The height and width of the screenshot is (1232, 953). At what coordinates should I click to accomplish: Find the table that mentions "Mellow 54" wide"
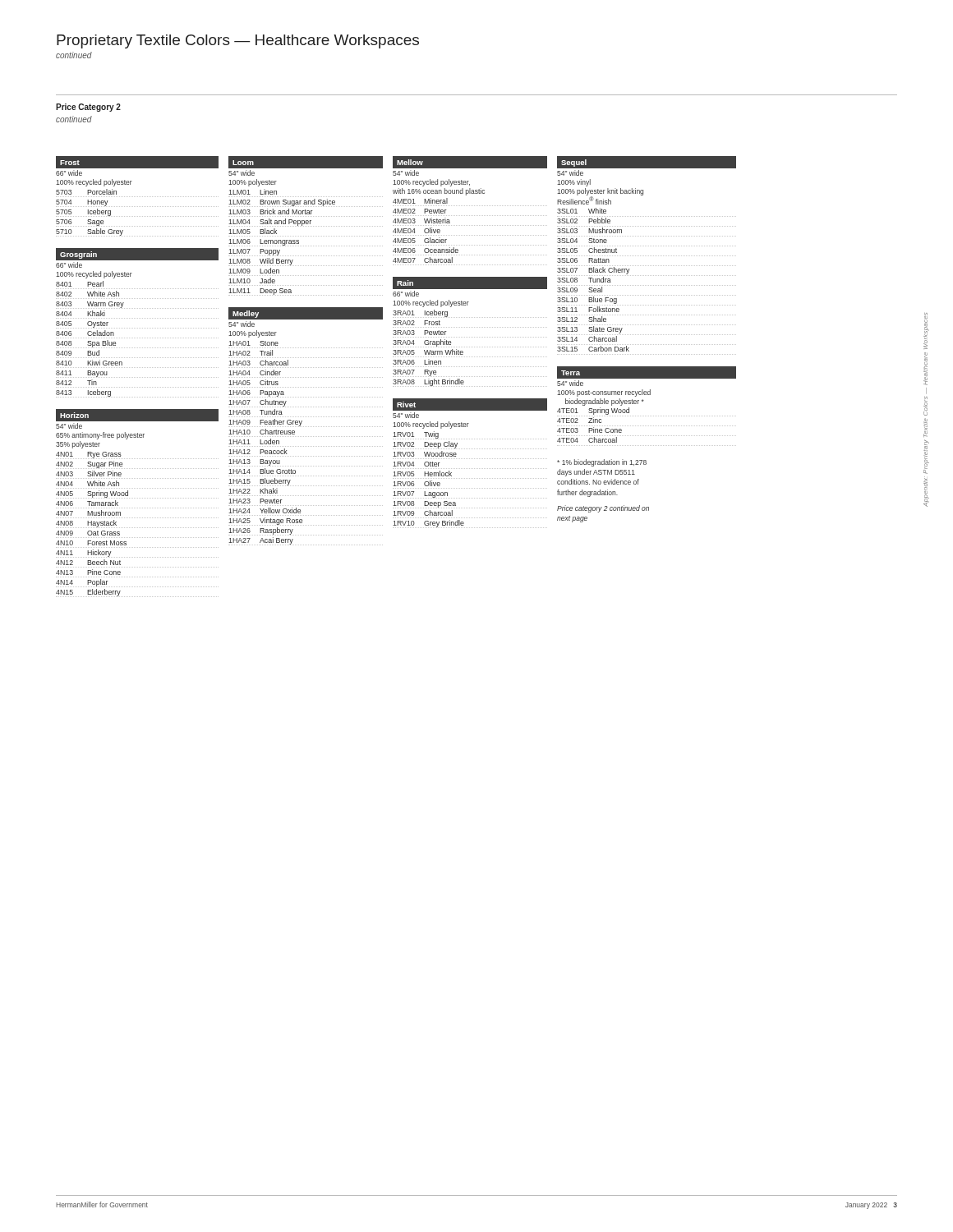[470, 211]
